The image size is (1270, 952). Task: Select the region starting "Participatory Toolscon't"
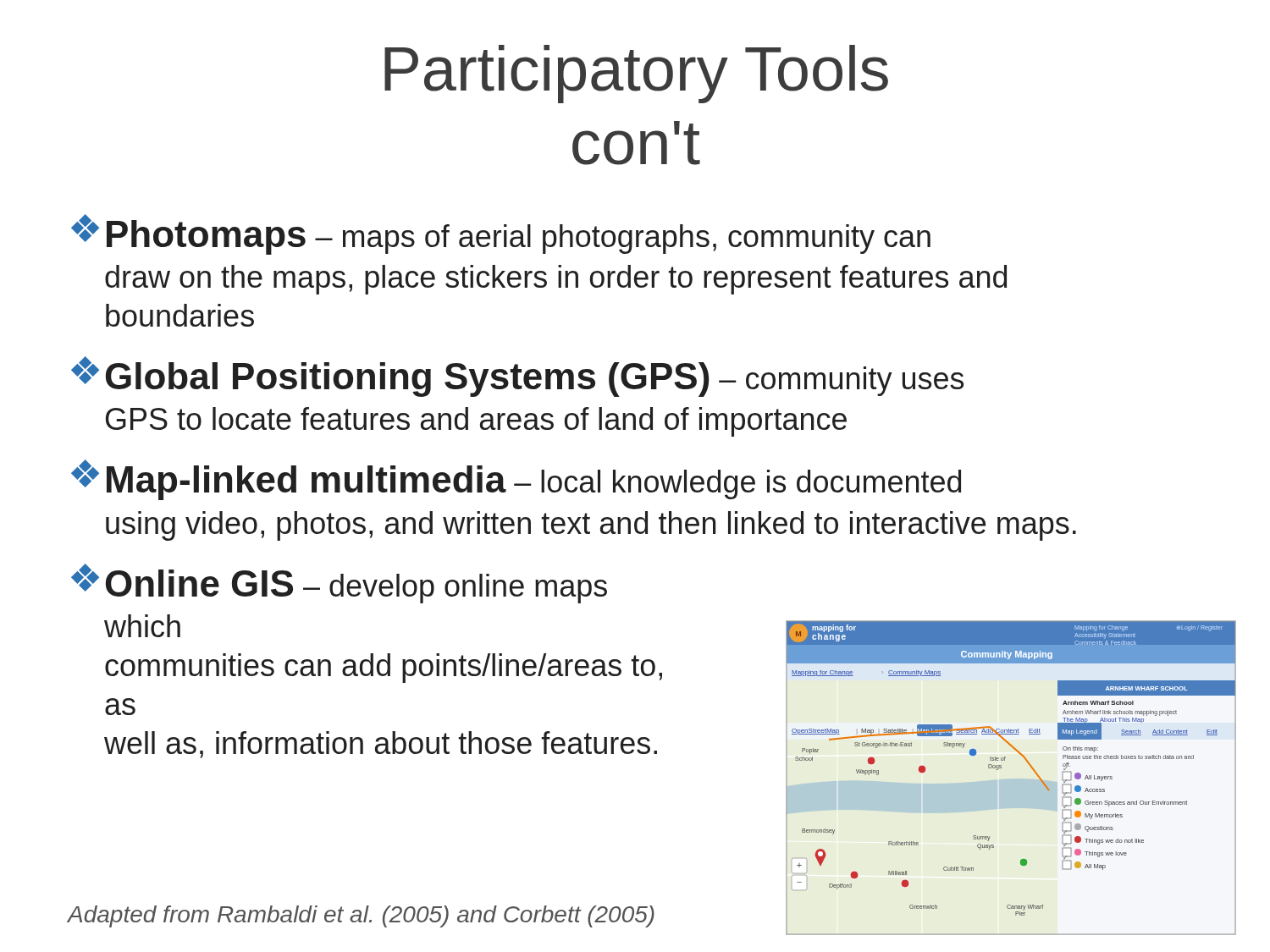tap(635, 106)
